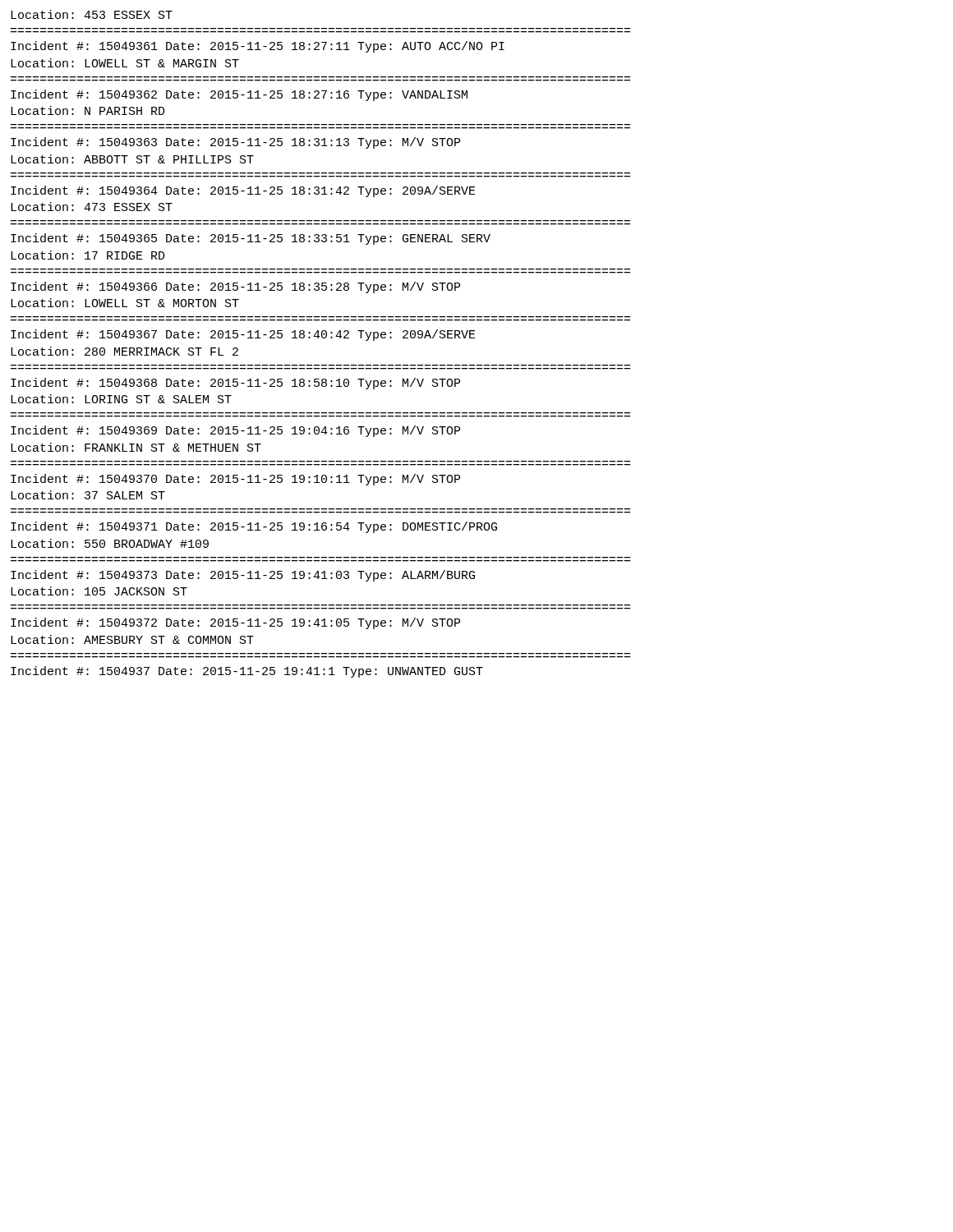Locate the block of text that opens with "==================================================================================== Incident #: 15049362 Date: 2015-11-25"

click(476, 97)
